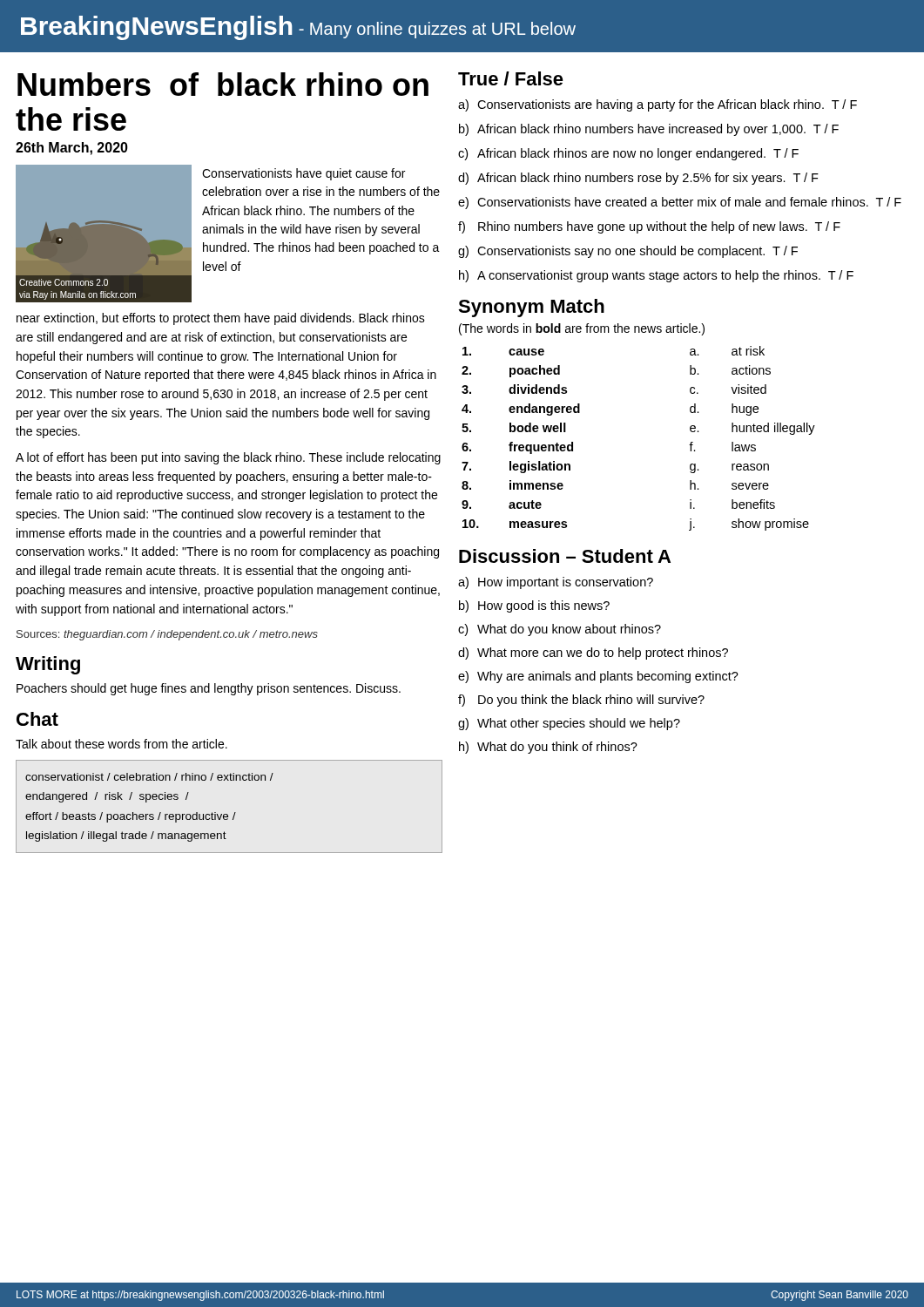This screenshot has width=924, height=1307.
Task: Select the list item that says "f)Rhino numbers have gone up without"
Action: pos(649,227)
